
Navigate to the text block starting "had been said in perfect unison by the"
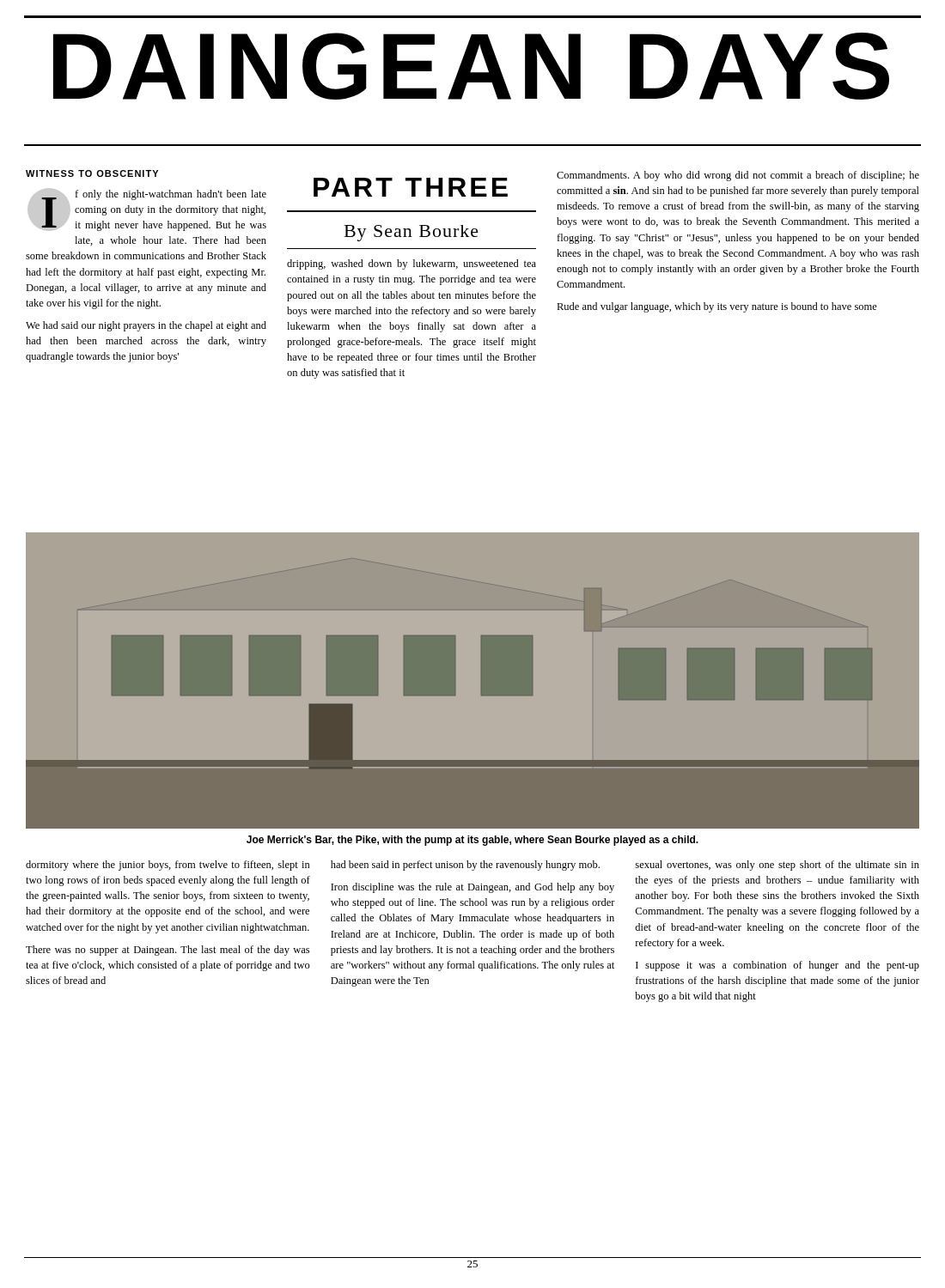(x=465, y=865)
